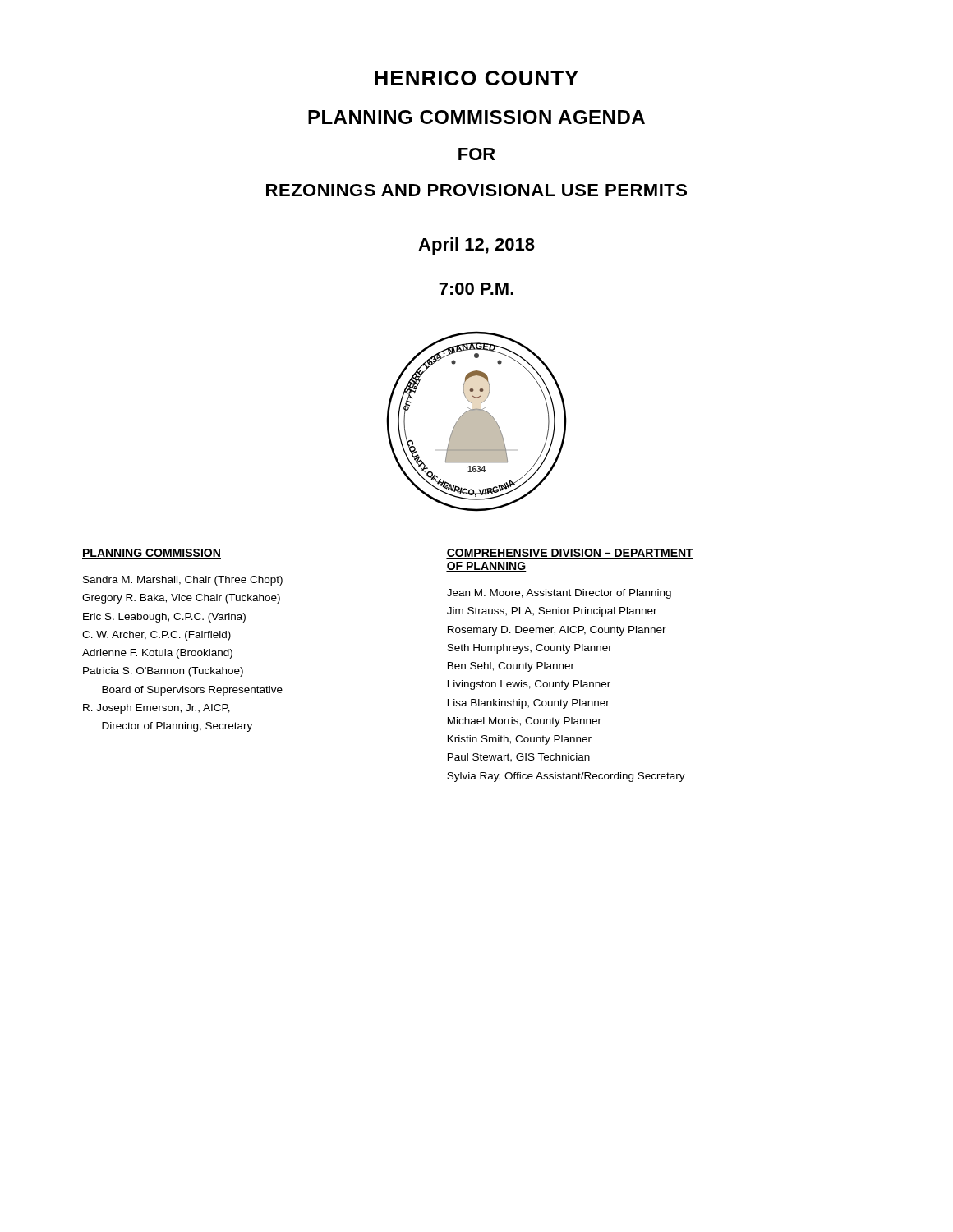
Task: Find the passage starting "COMPREHENSIVE DIVISION – DEPARTMENTOF PLANNING"
Action: click(570, 559)
